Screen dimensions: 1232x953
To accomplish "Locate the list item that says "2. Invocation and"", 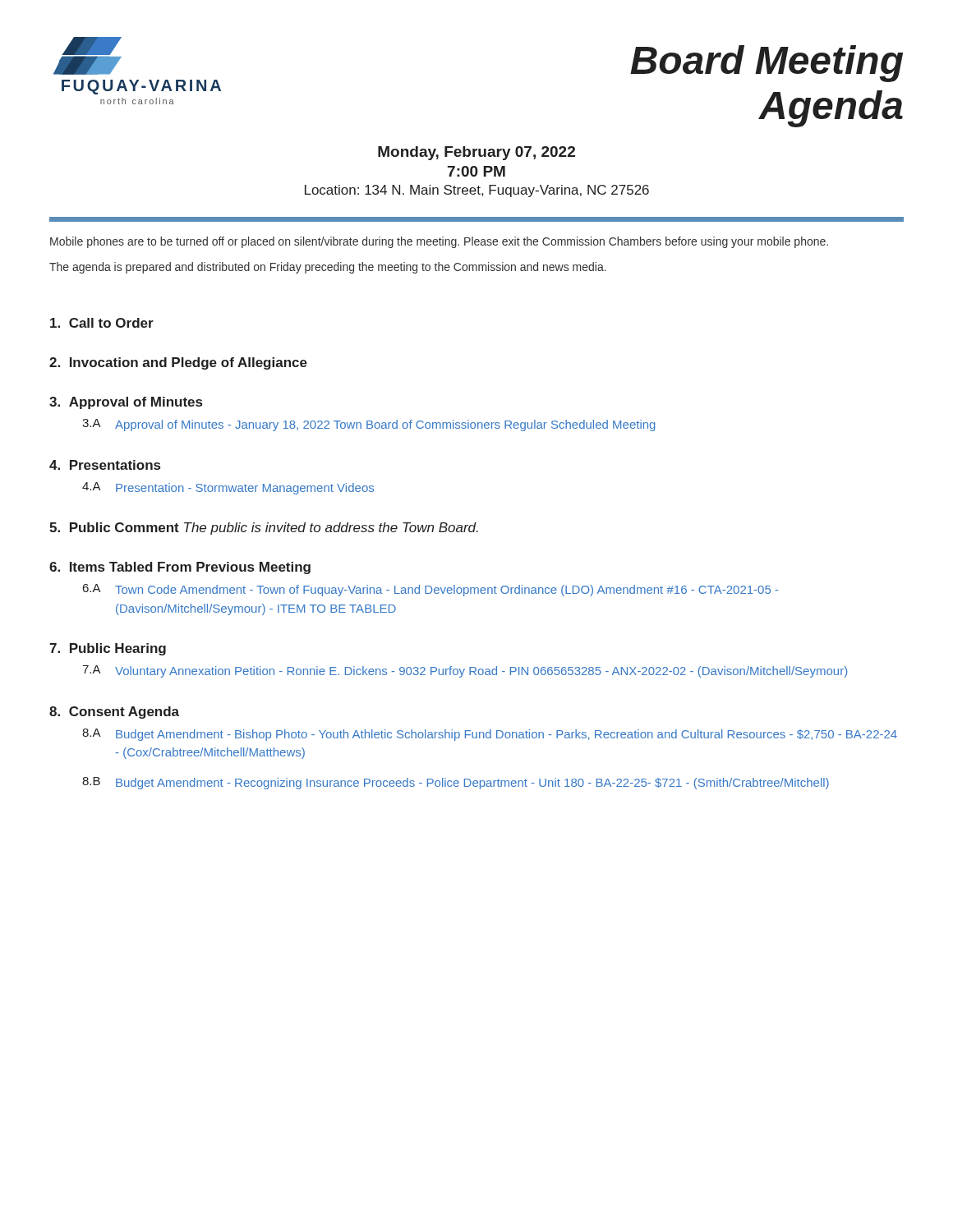I will tap(178, 363).
